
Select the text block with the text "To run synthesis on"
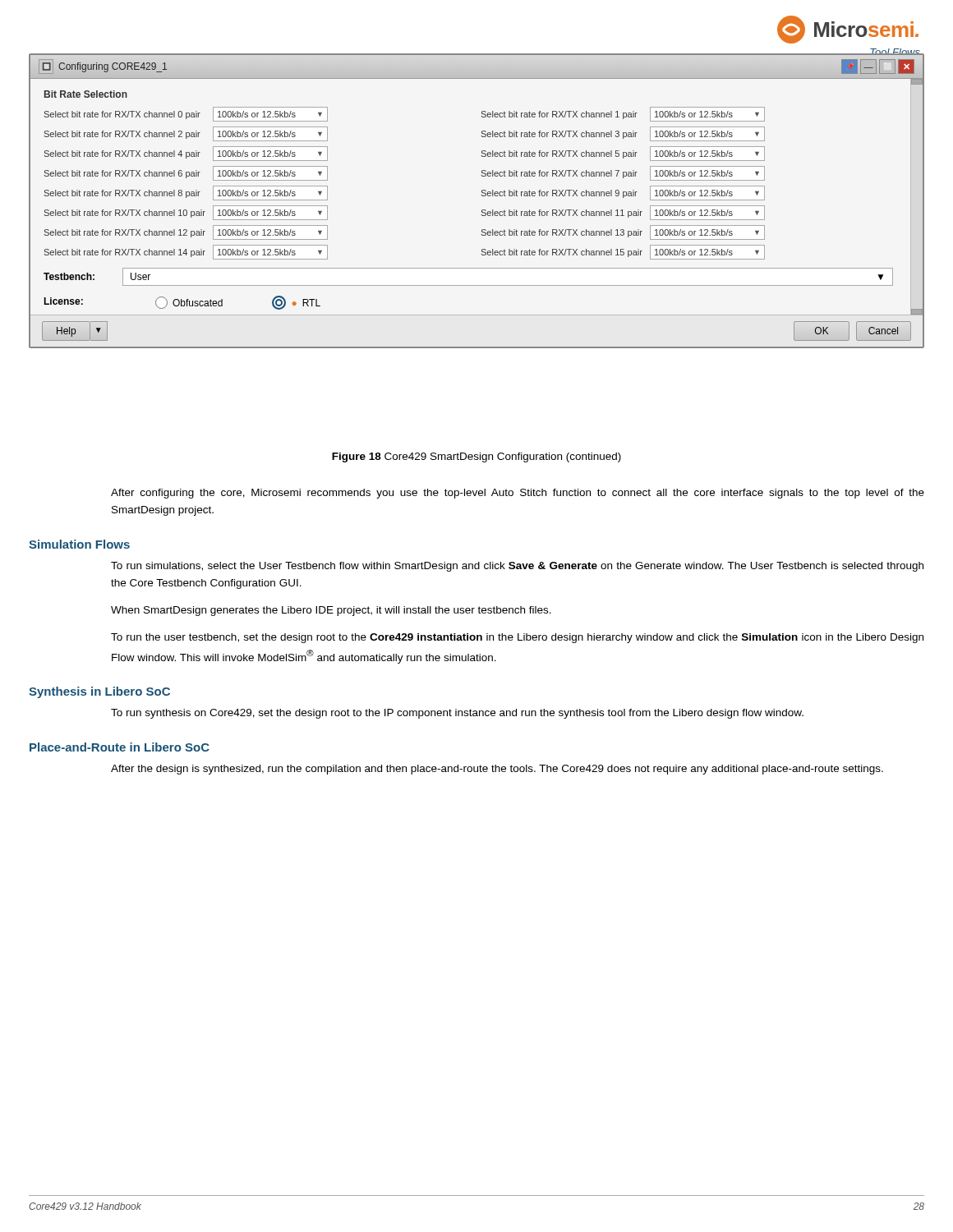click(458, 712)
